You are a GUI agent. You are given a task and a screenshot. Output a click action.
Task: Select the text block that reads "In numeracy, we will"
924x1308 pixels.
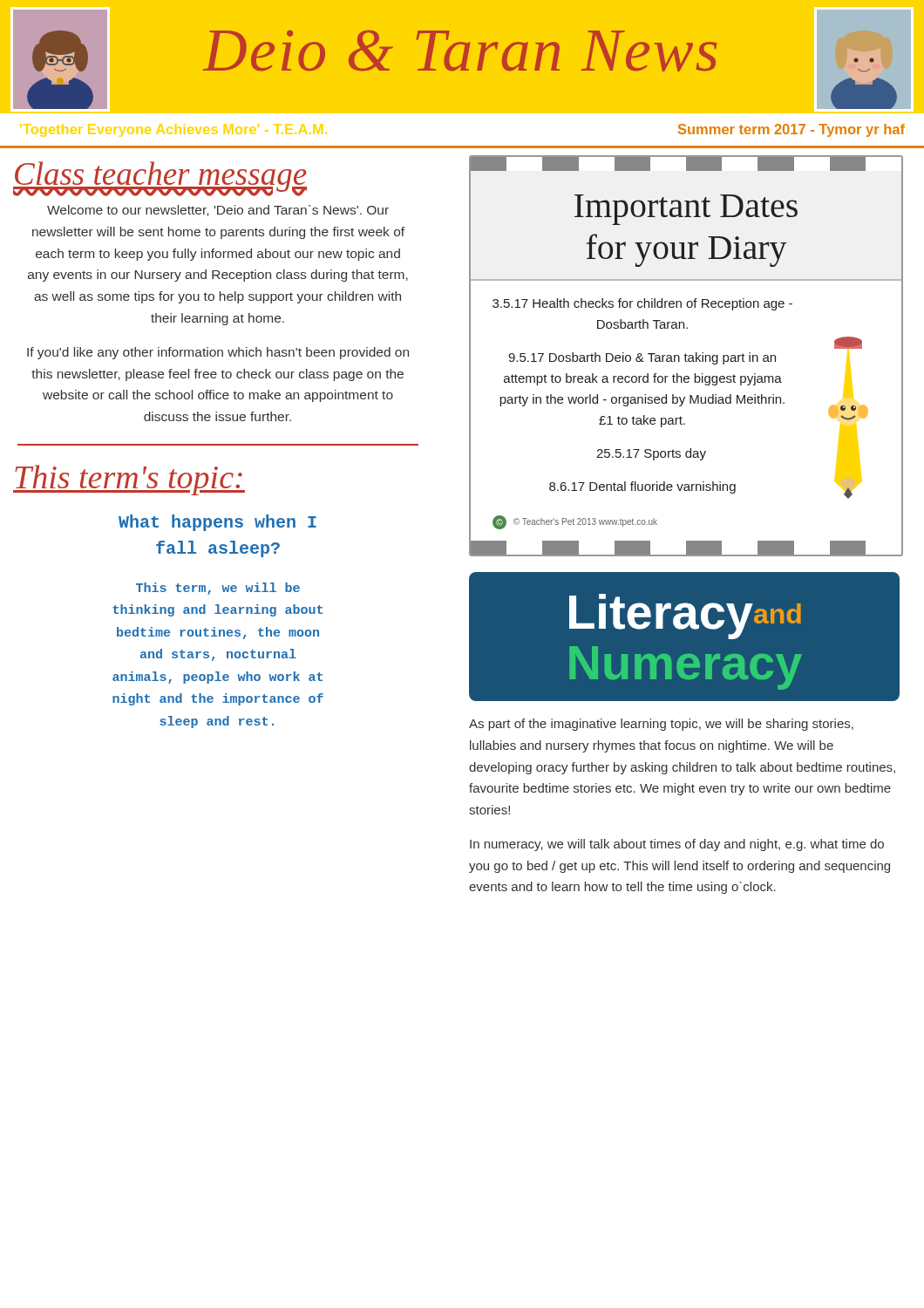680,865
